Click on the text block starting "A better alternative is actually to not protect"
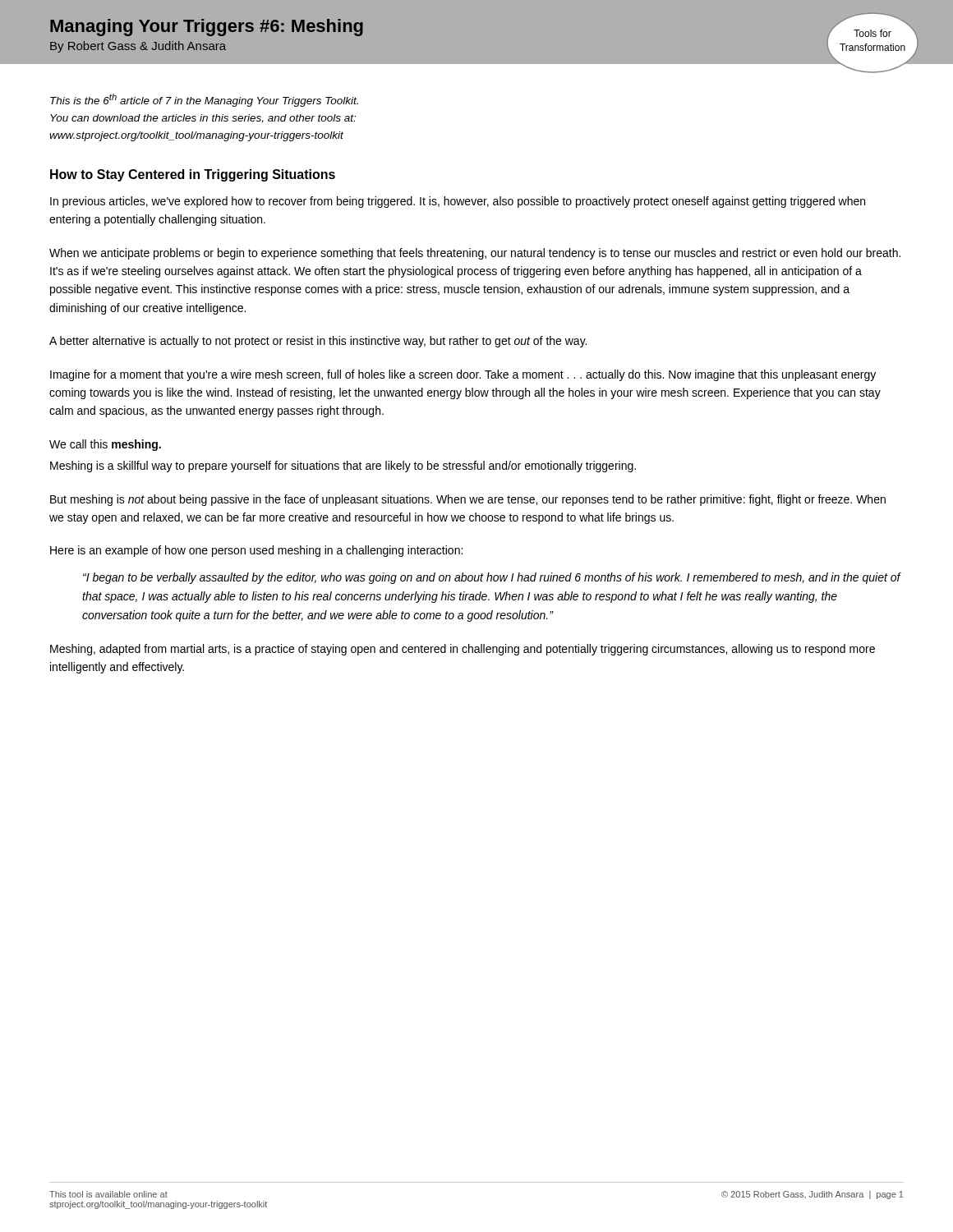 [319, 341]
